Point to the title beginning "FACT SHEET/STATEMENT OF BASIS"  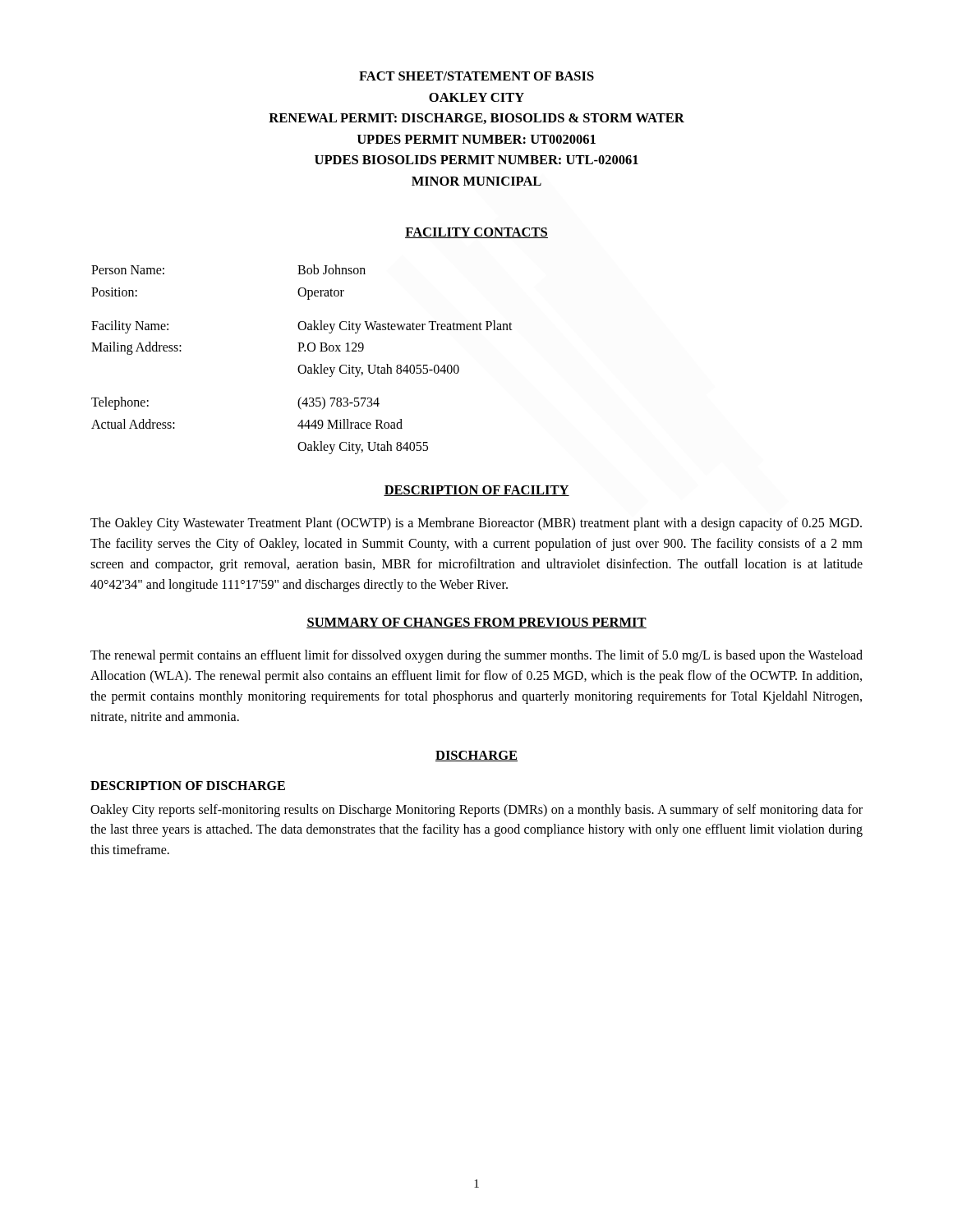pyautogui.click(x=476, y=129)
